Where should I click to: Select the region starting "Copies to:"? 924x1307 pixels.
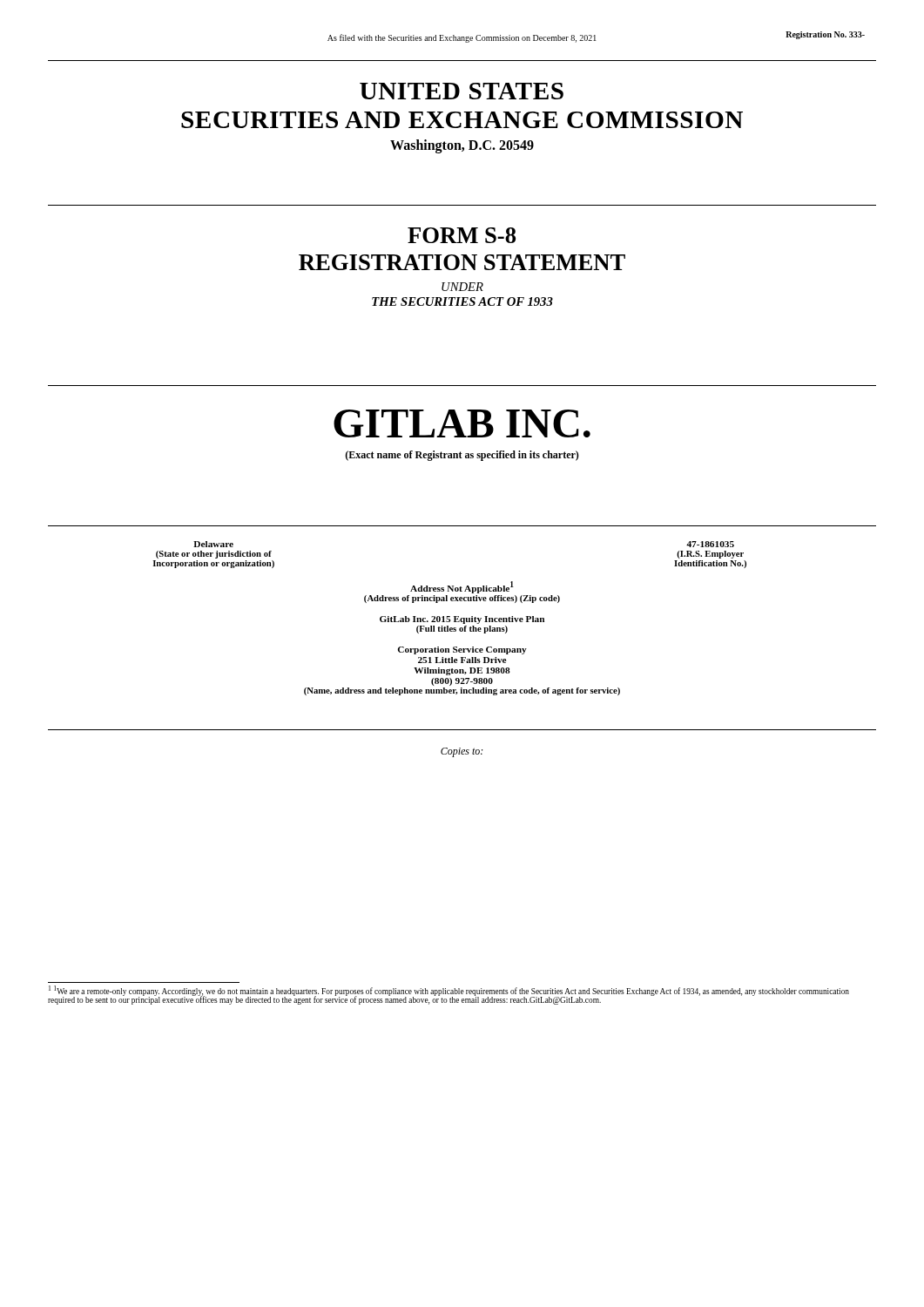pyautogui.click(x=462, y=751)
